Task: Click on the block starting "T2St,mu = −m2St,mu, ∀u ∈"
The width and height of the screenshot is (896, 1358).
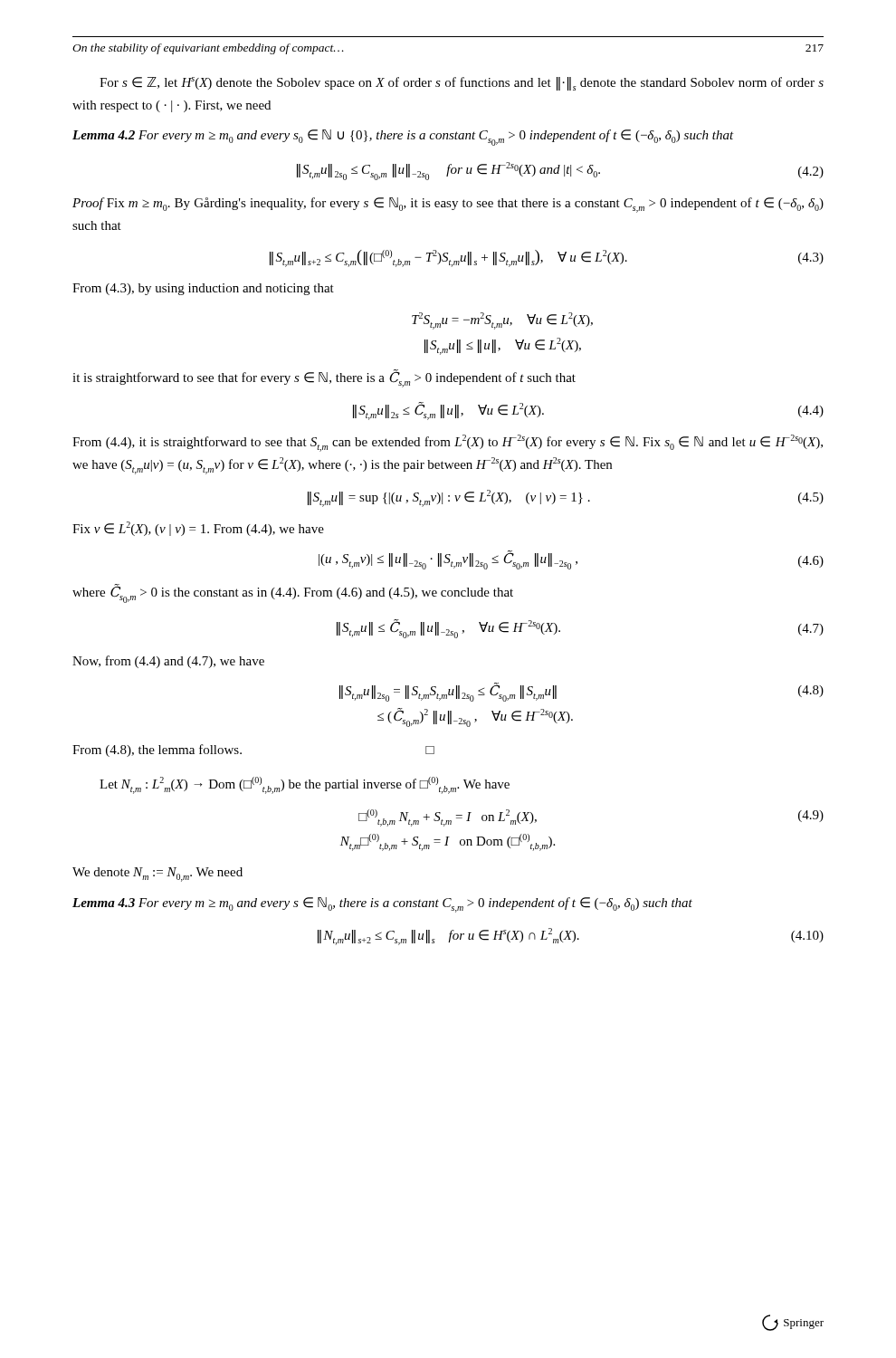Action: pyautogui.click(x=502, y=333)
